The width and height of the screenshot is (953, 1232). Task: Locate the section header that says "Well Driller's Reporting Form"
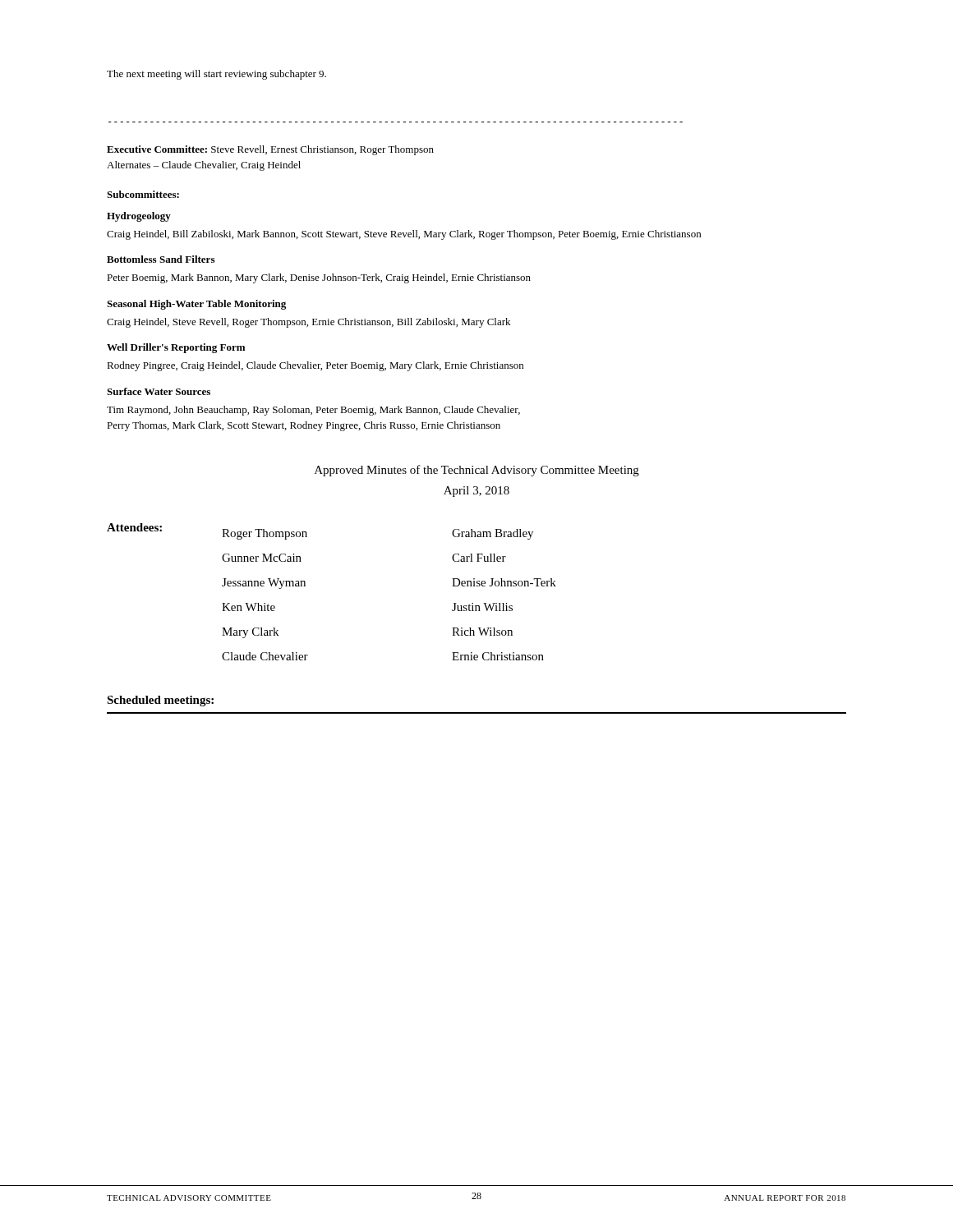[x=176, y=347]
